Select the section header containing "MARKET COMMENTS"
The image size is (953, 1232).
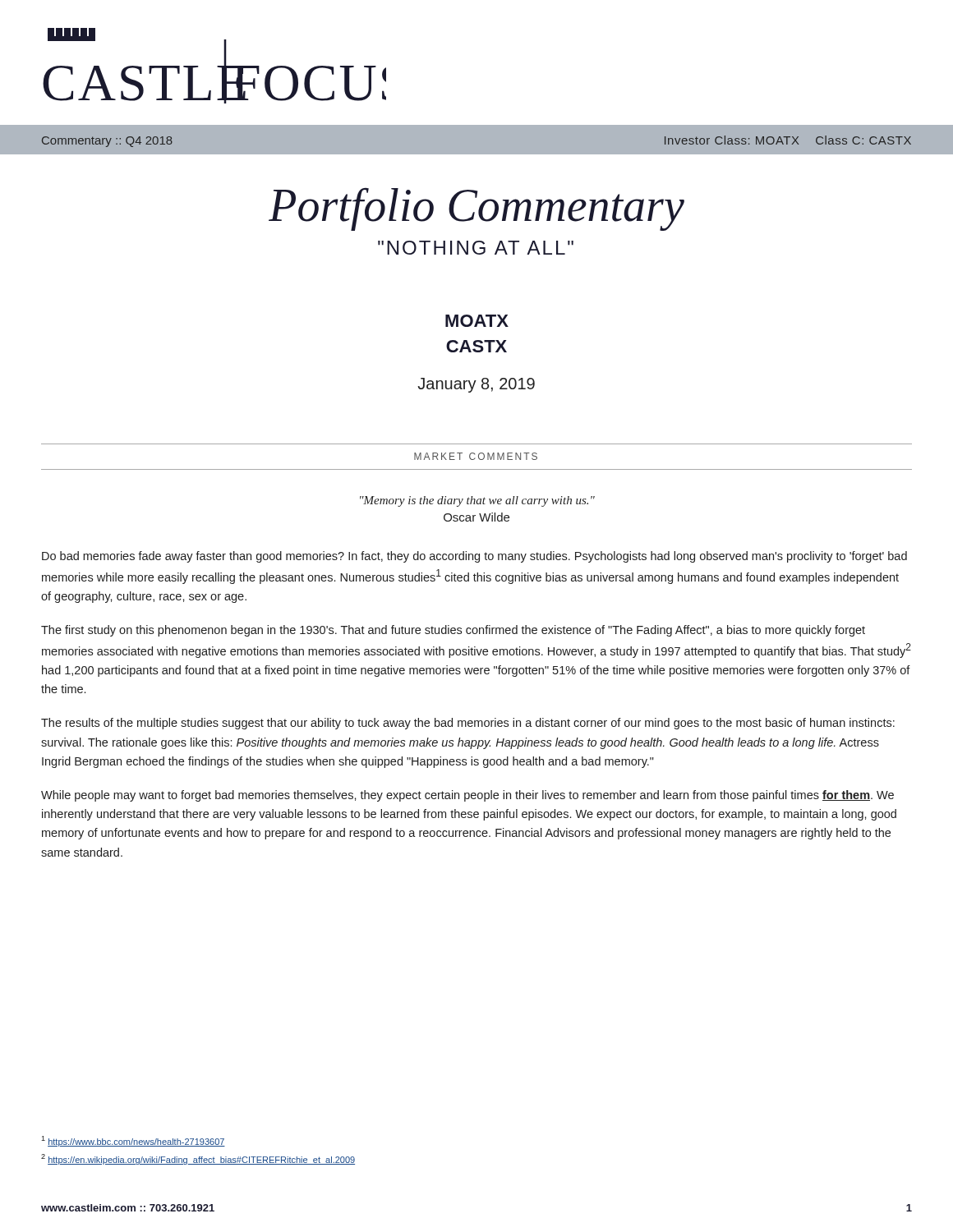click(476, 457)
